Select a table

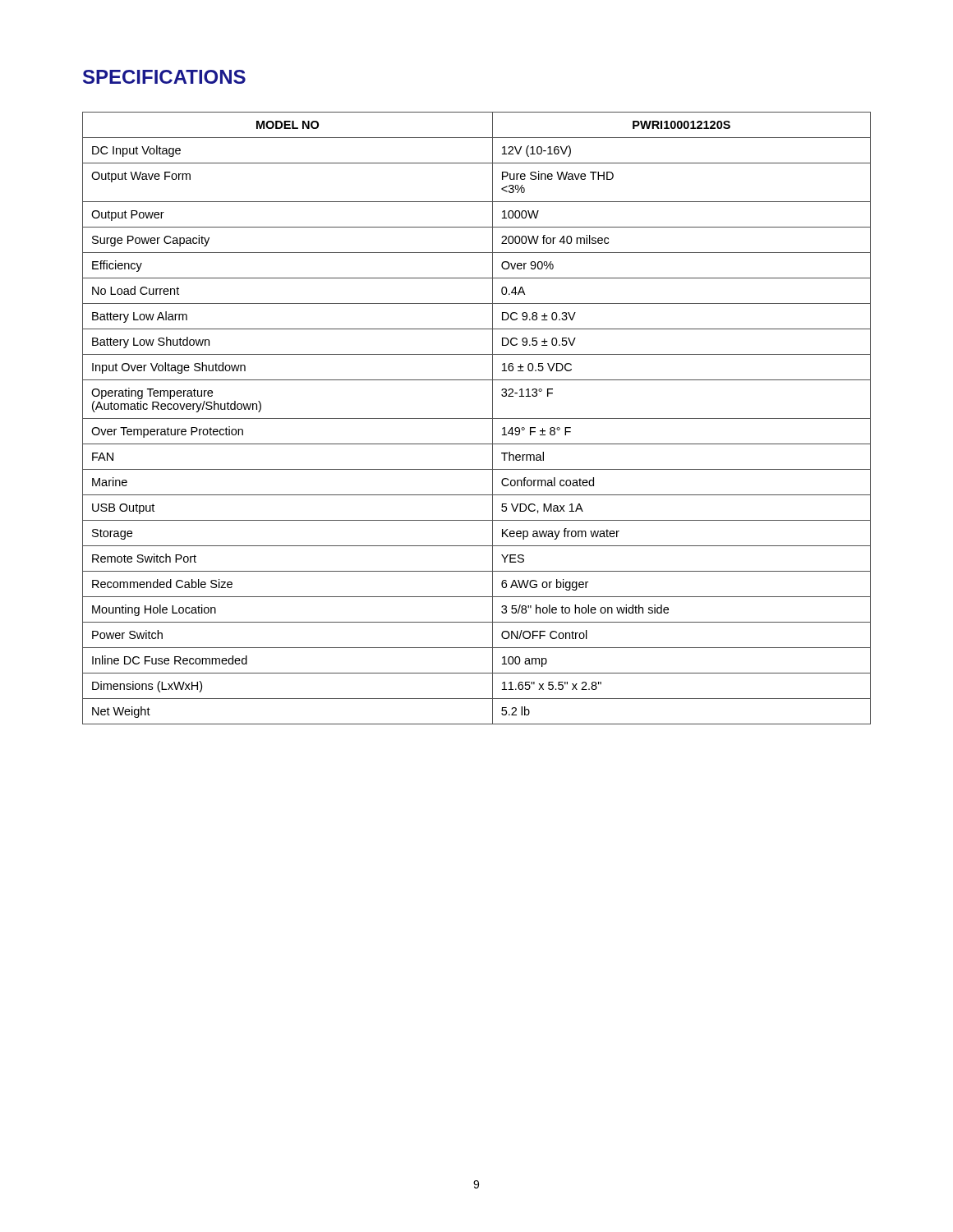(476, 418)
